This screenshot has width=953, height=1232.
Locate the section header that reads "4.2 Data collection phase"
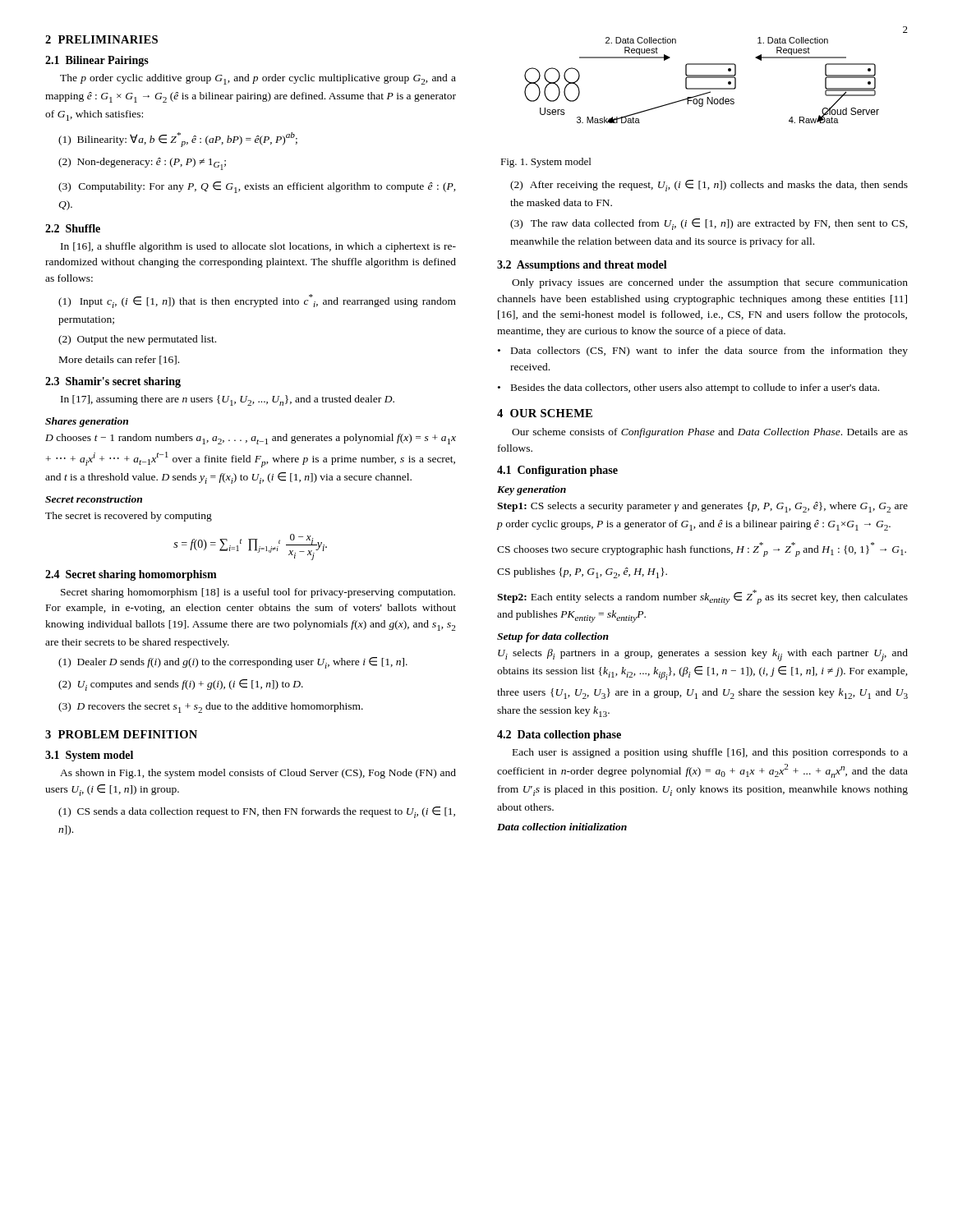[x=559, y=734]
